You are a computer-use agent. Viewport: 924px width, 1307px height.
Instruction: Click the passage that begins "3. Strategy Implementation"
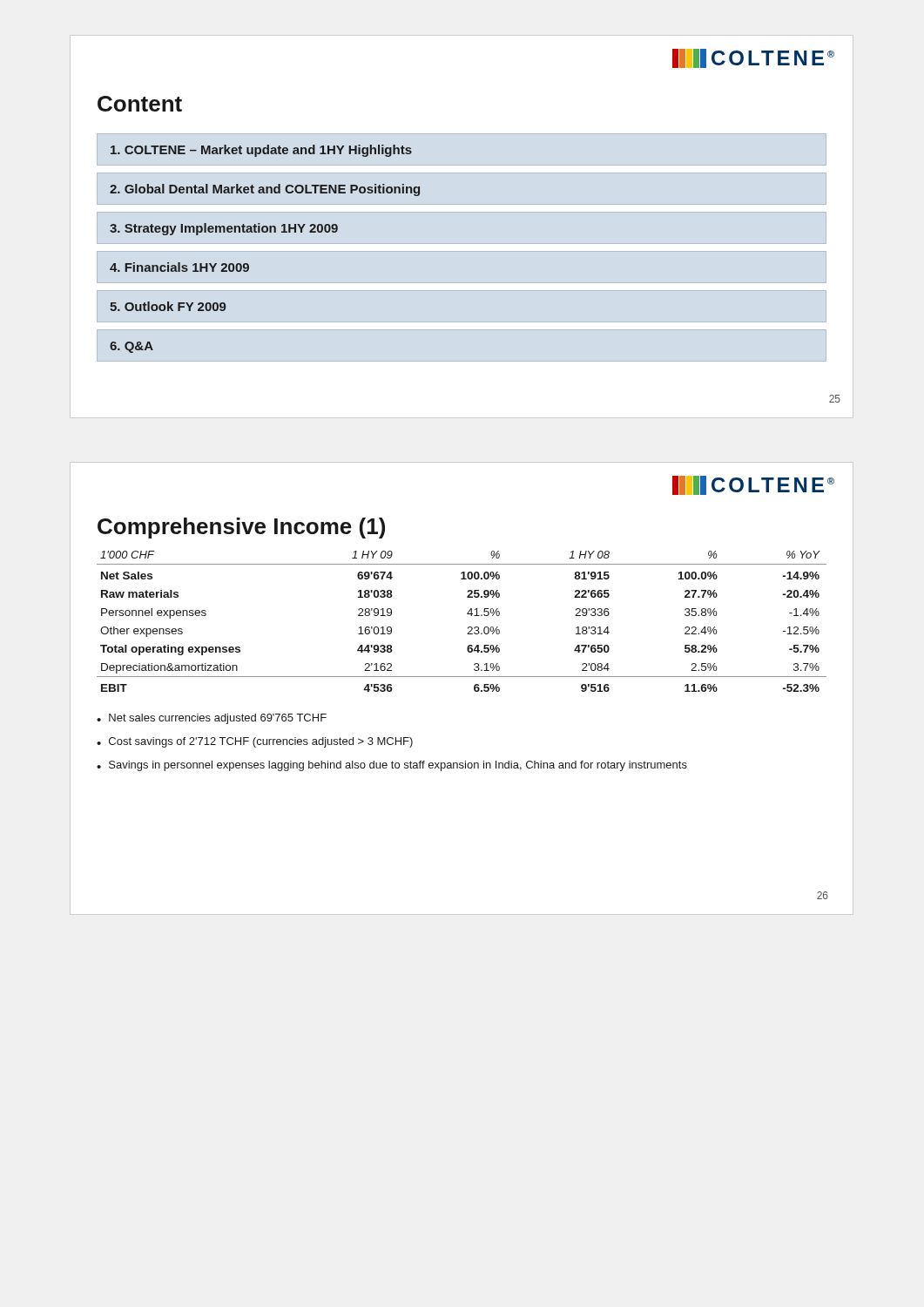tap(224, 228)
